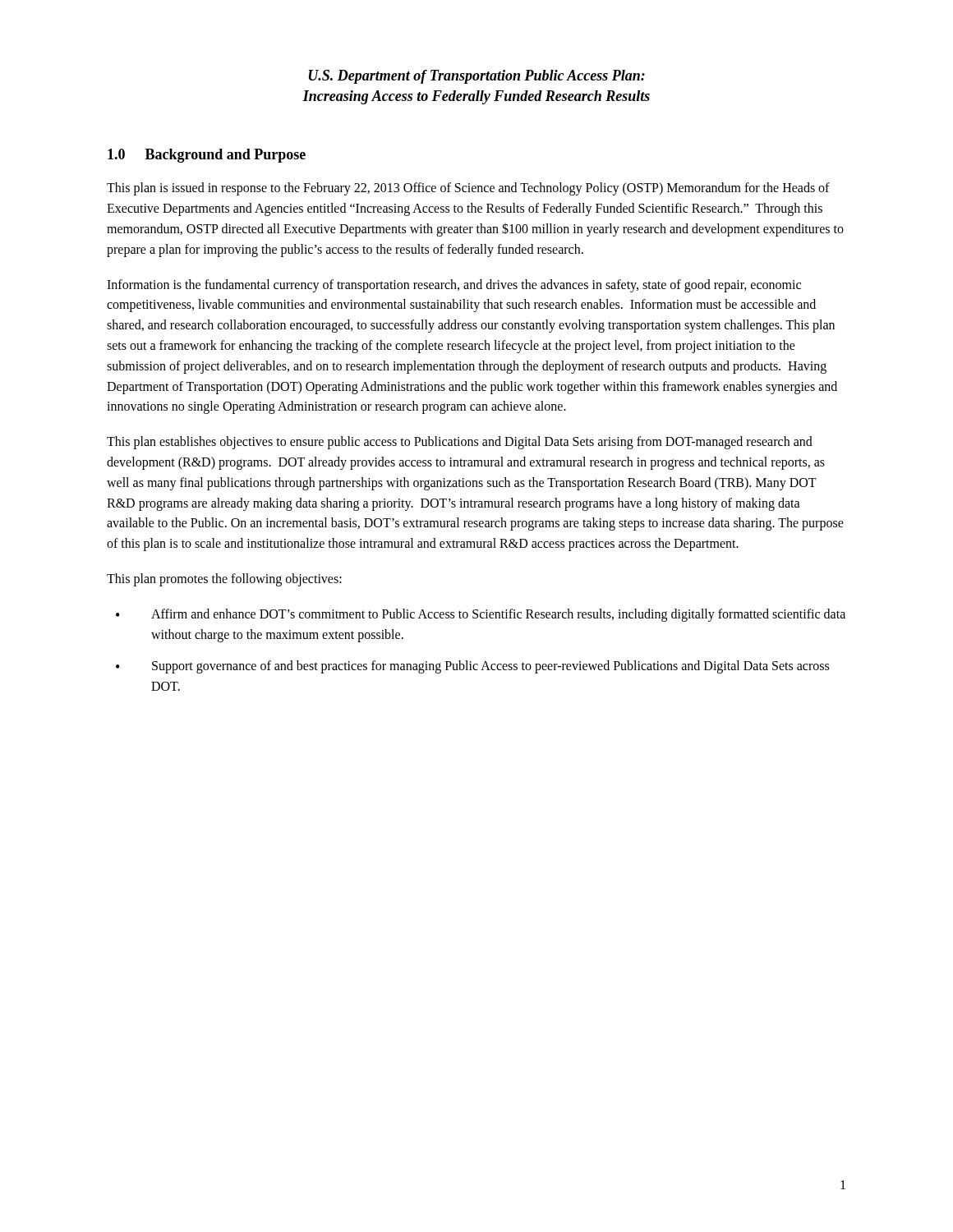953x1232 pixels.
Task: Where is the passage that starts "• Affirm and enhance"?
Action: 481,625
